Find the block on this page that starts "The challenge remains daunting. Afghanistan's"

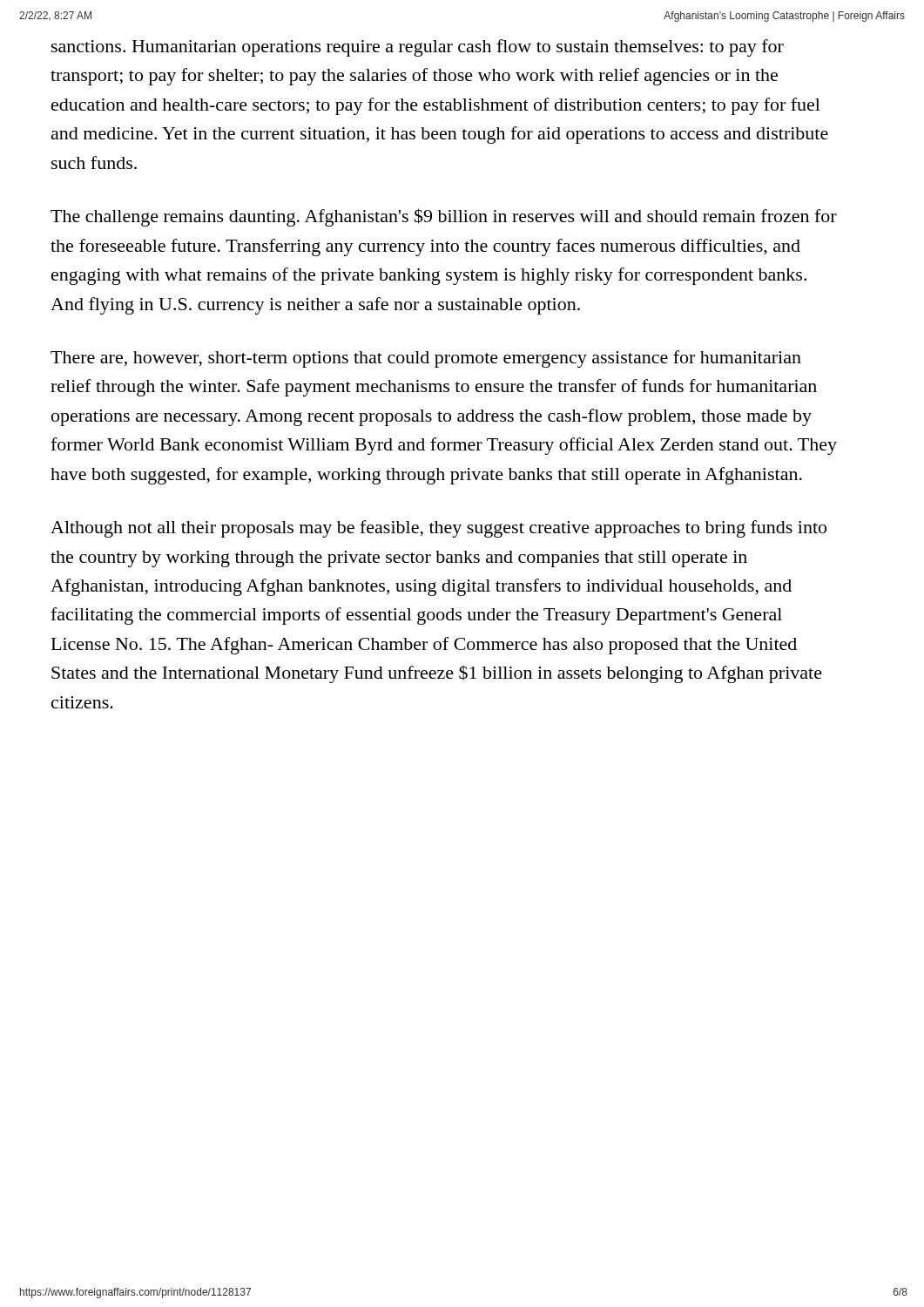click(x=444, y=260)
